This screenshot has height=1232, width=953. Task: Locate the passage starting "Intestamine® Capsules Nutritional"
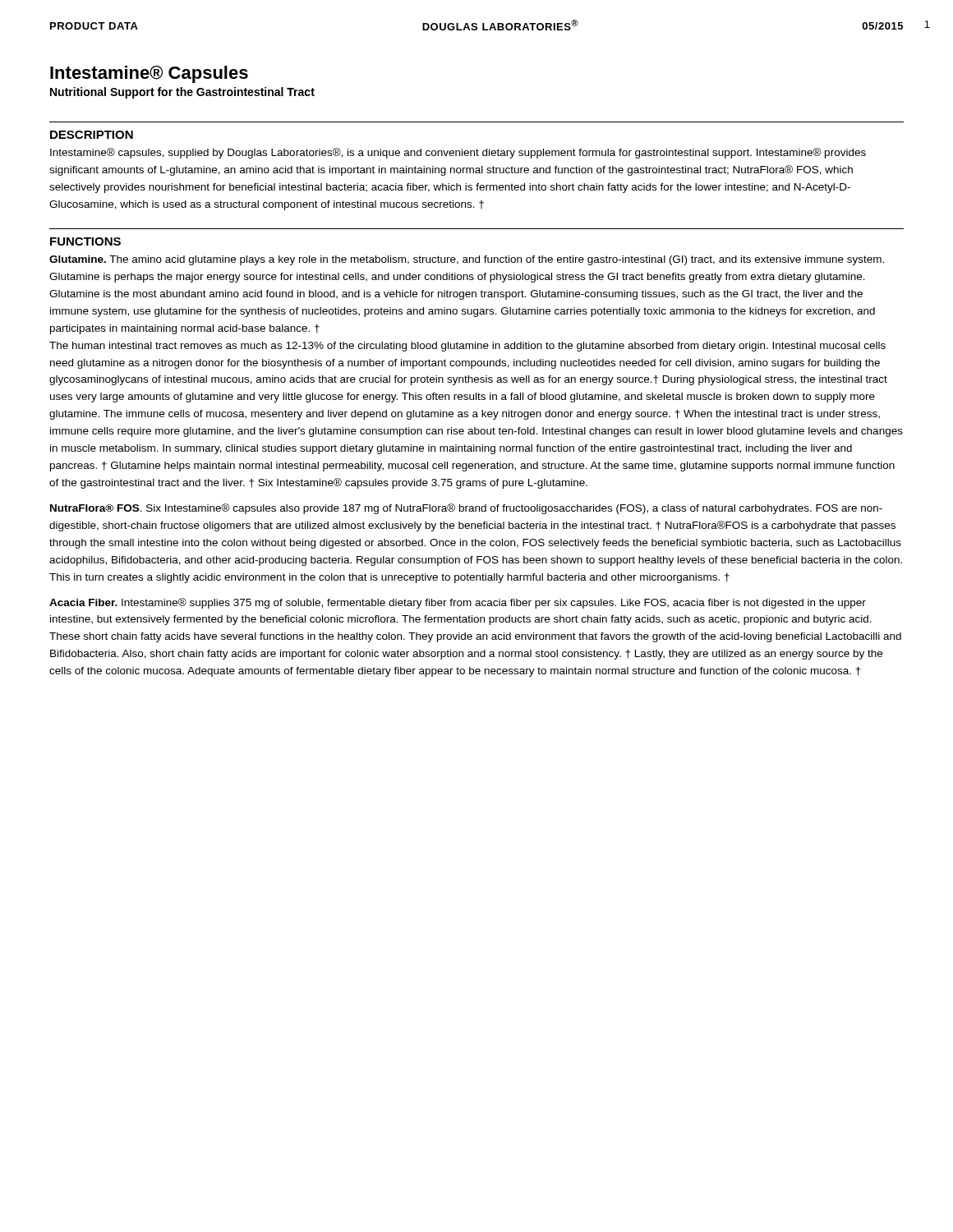pos(149,74)
